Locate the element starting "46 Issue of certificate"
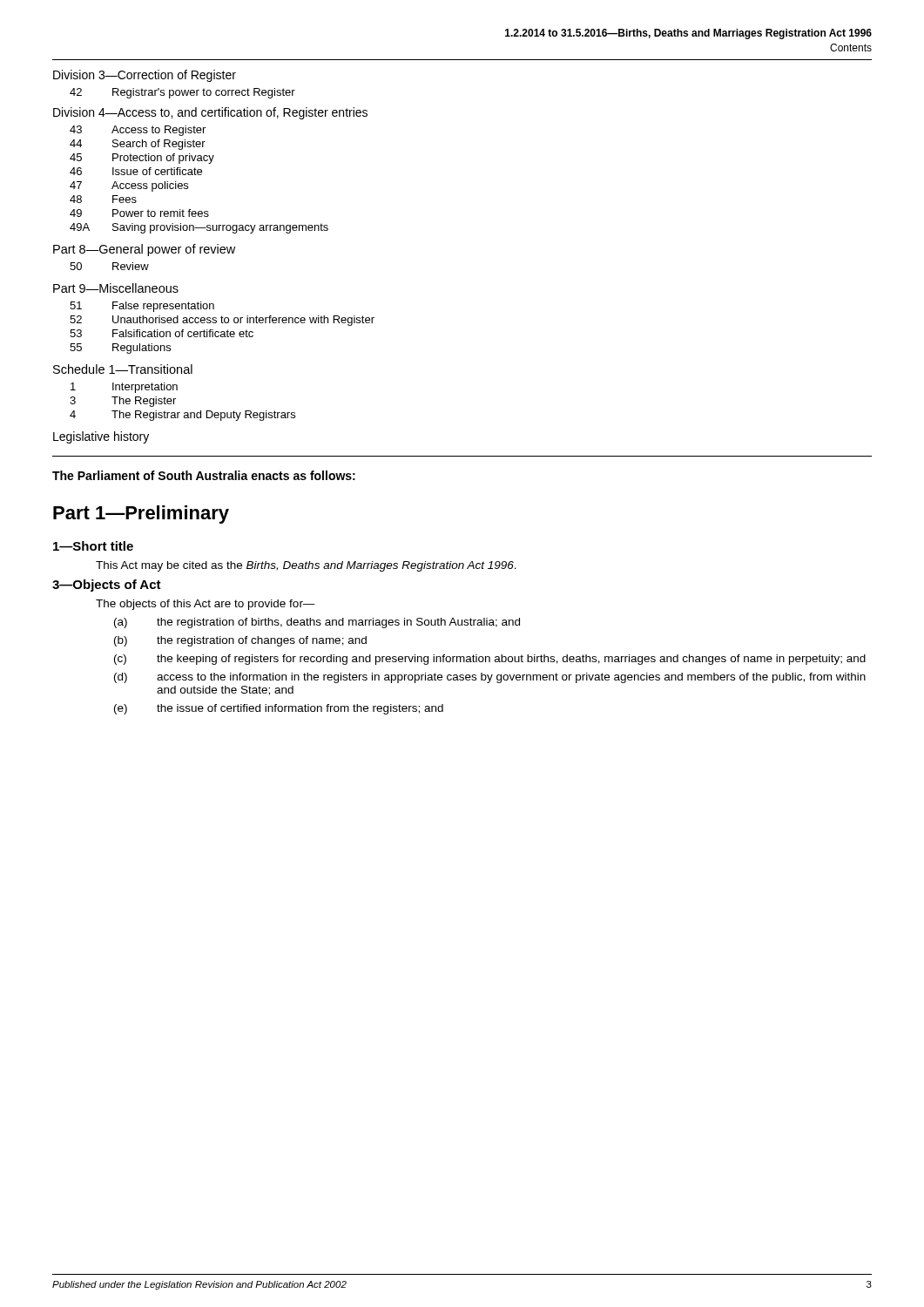Viewport: 924px width, 1307px height. click(136, 171)
